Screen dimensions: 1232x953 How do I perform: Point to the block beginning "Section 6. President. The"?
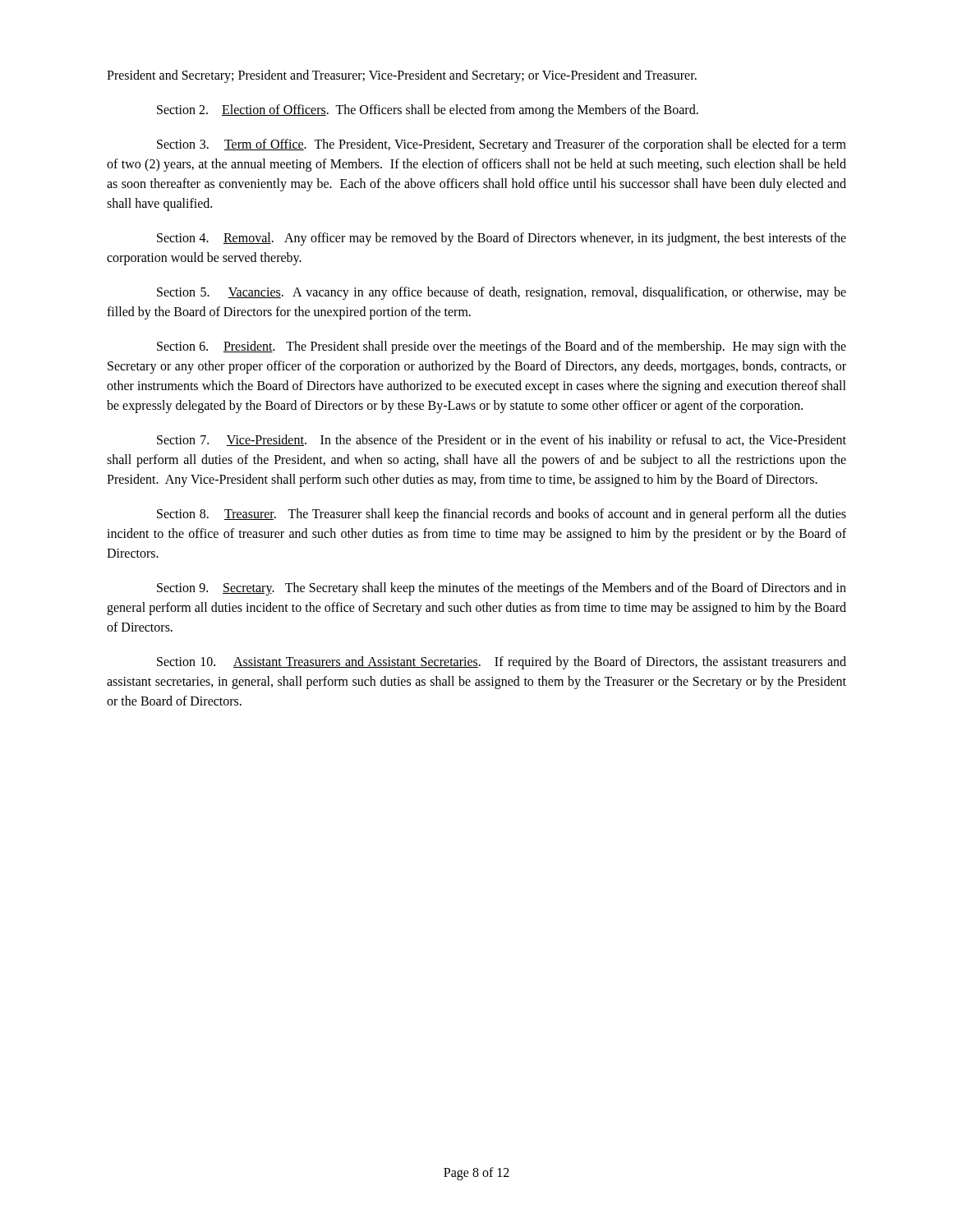click(476, 376)
